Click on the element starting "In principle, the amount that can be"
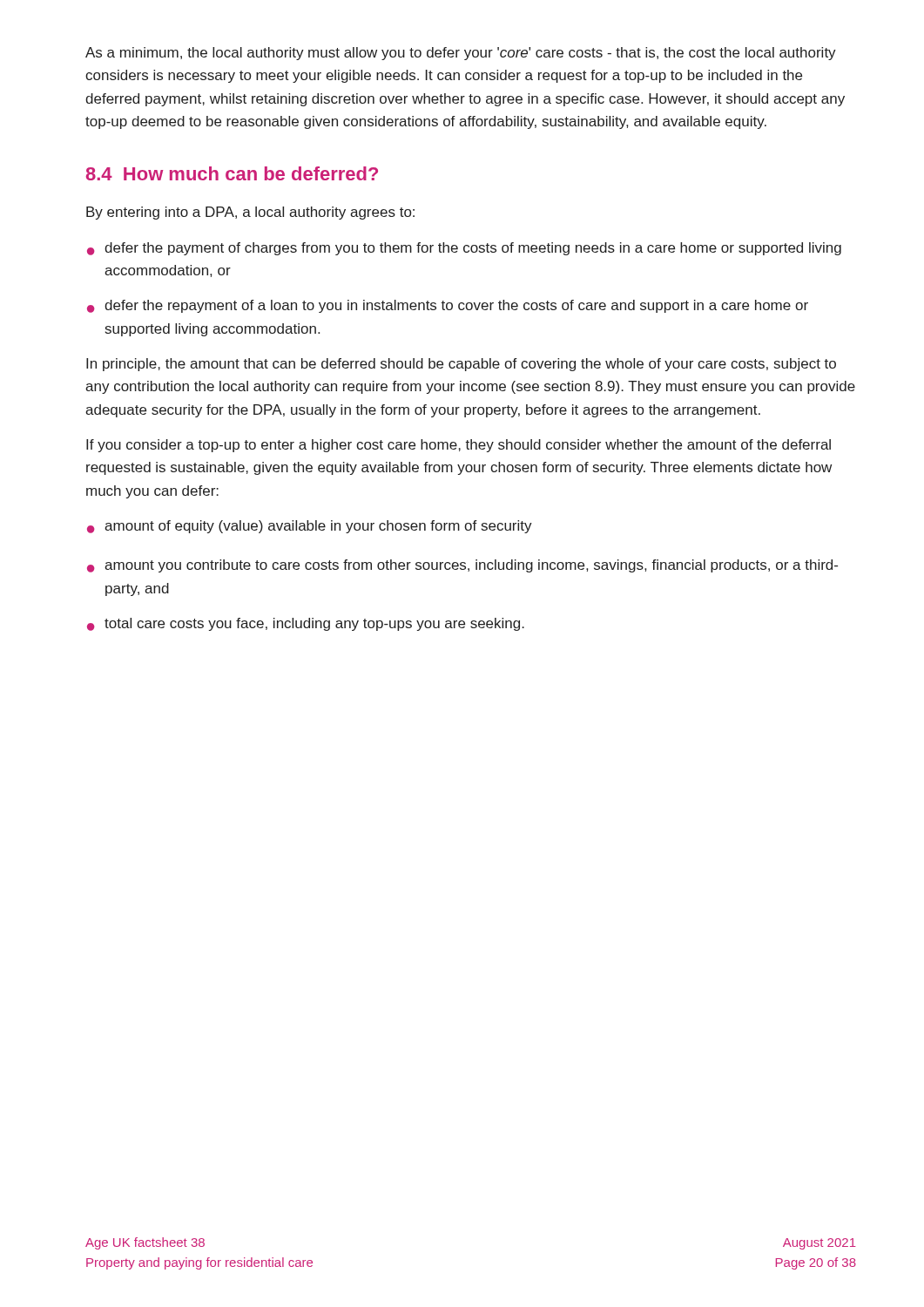 tap(470, 387)
